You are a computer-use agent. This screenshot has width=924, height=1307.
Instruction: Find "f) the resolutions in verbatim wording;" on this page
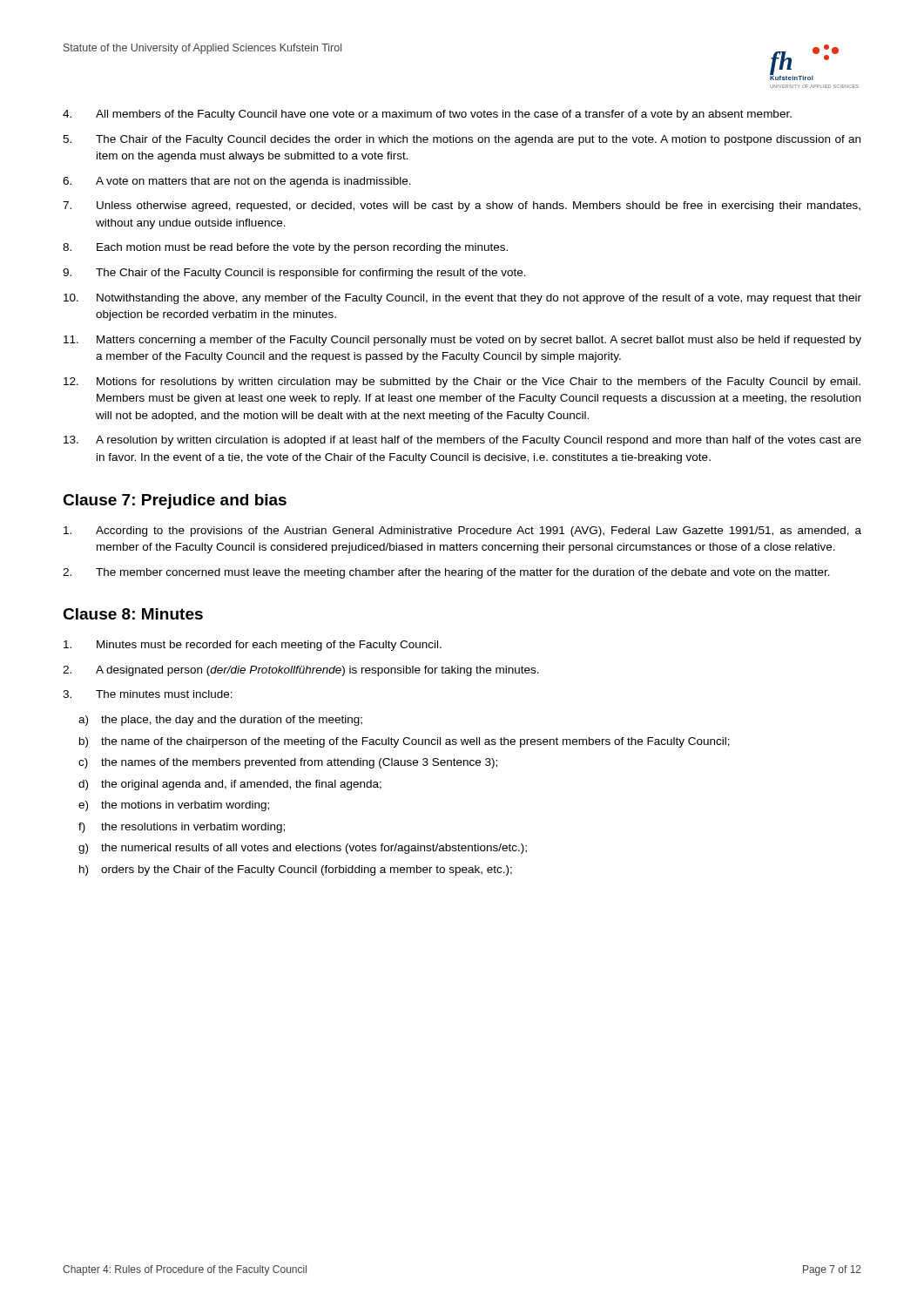(182, 828)
